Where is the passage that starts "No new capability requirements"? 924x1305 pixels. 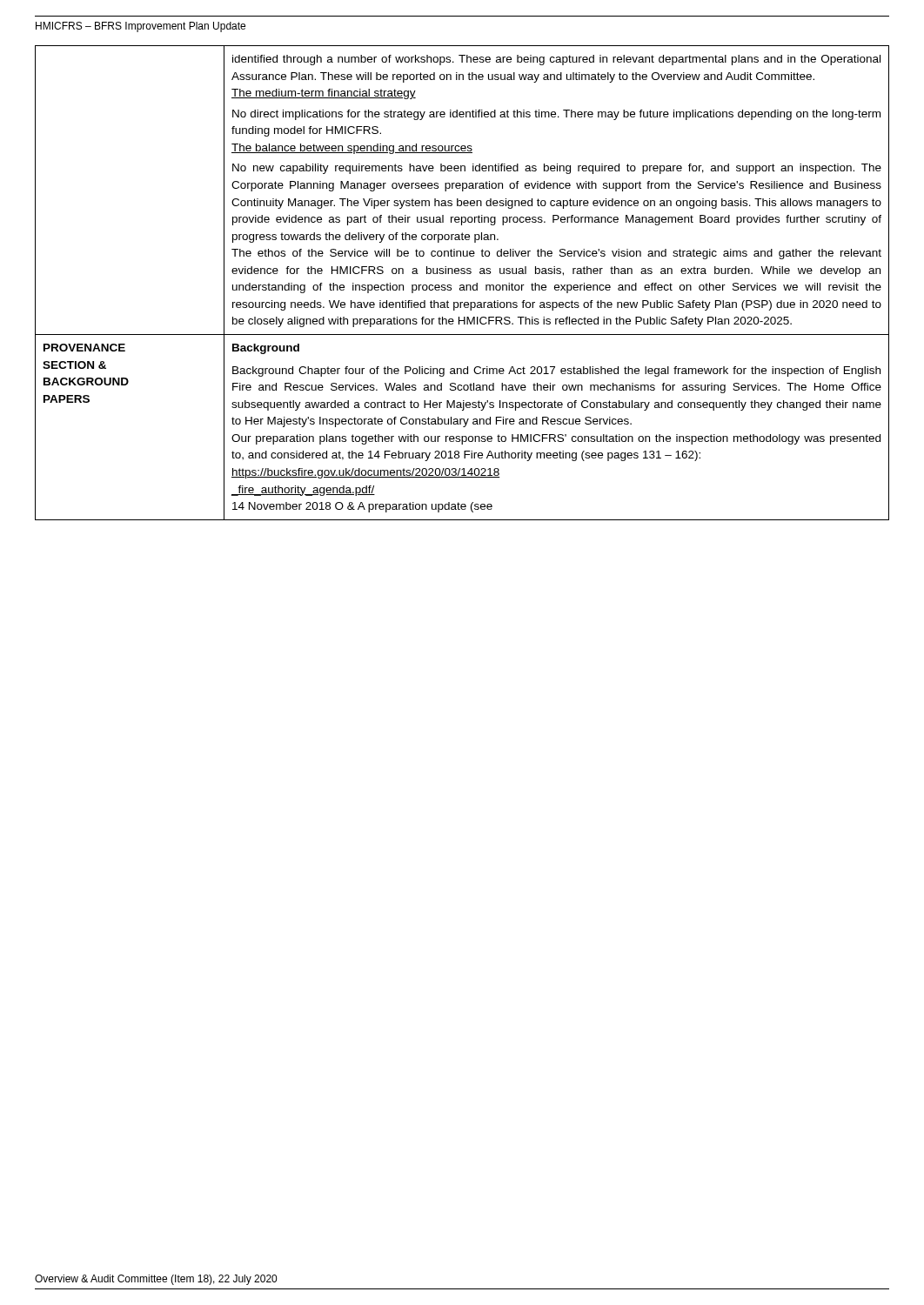coord(556,202)
